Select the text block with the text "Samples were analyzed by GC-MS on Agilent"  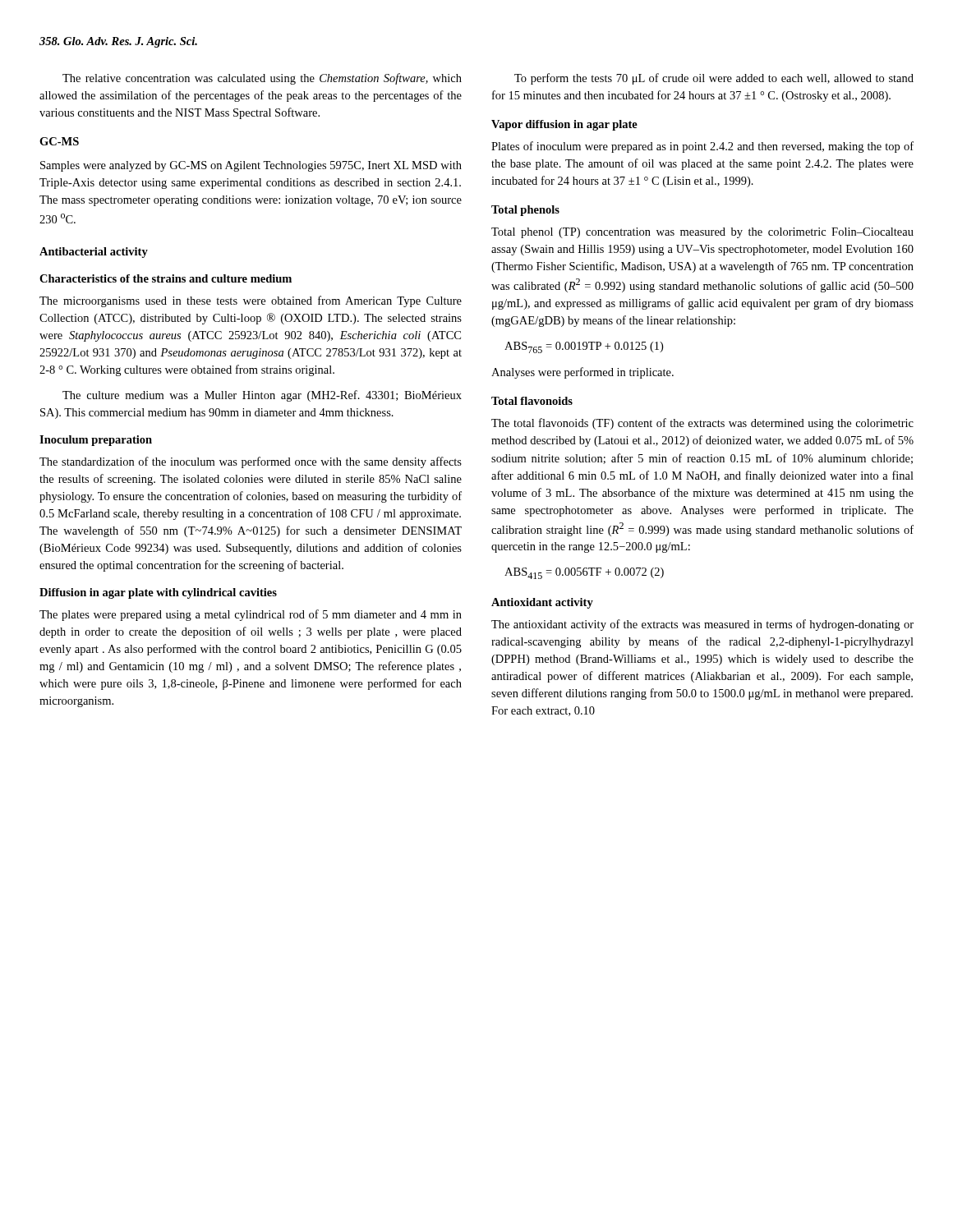click(251, 193)
